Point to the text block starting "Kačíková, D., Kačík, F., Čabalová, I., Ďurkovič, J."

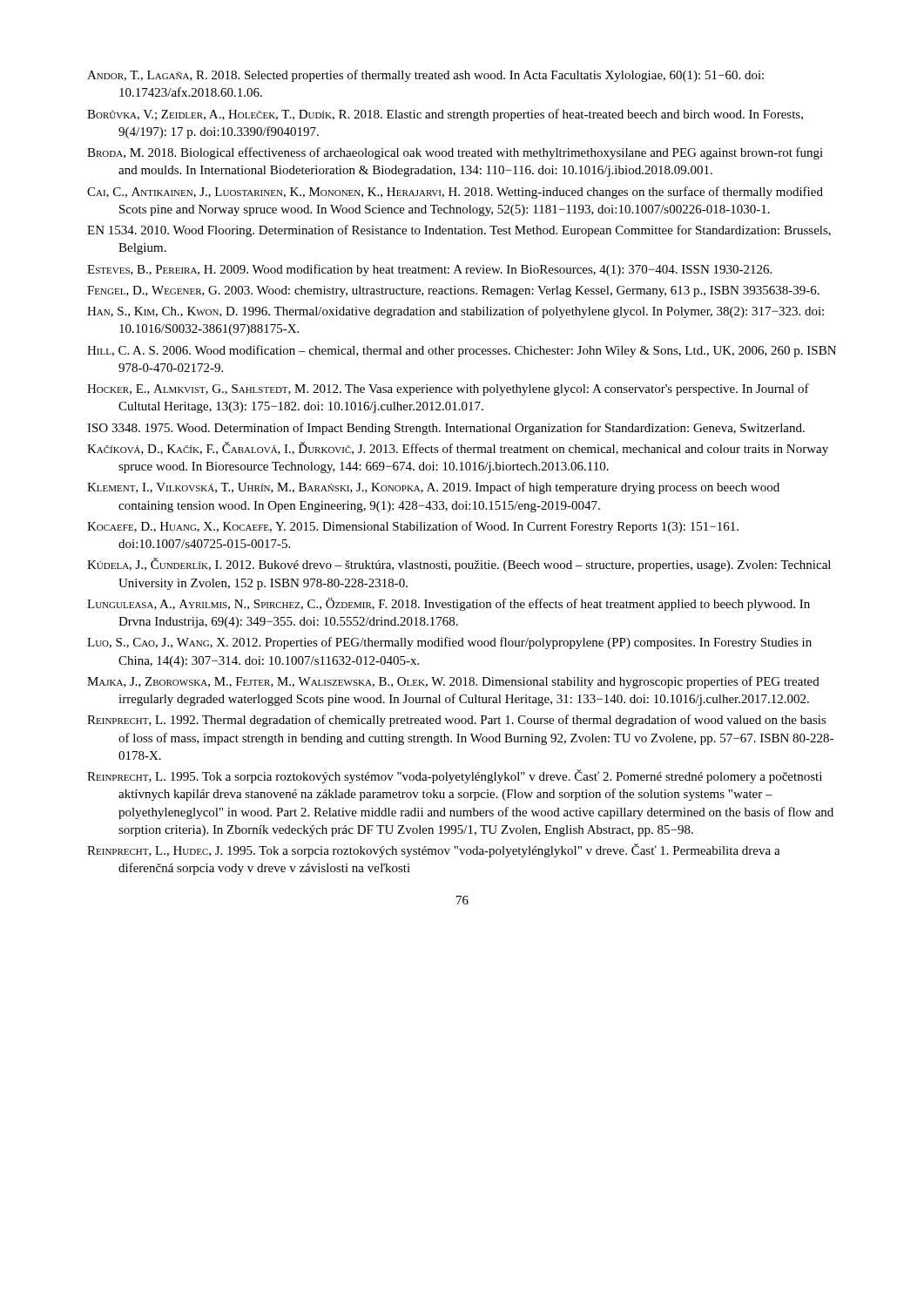pos(473,457)
